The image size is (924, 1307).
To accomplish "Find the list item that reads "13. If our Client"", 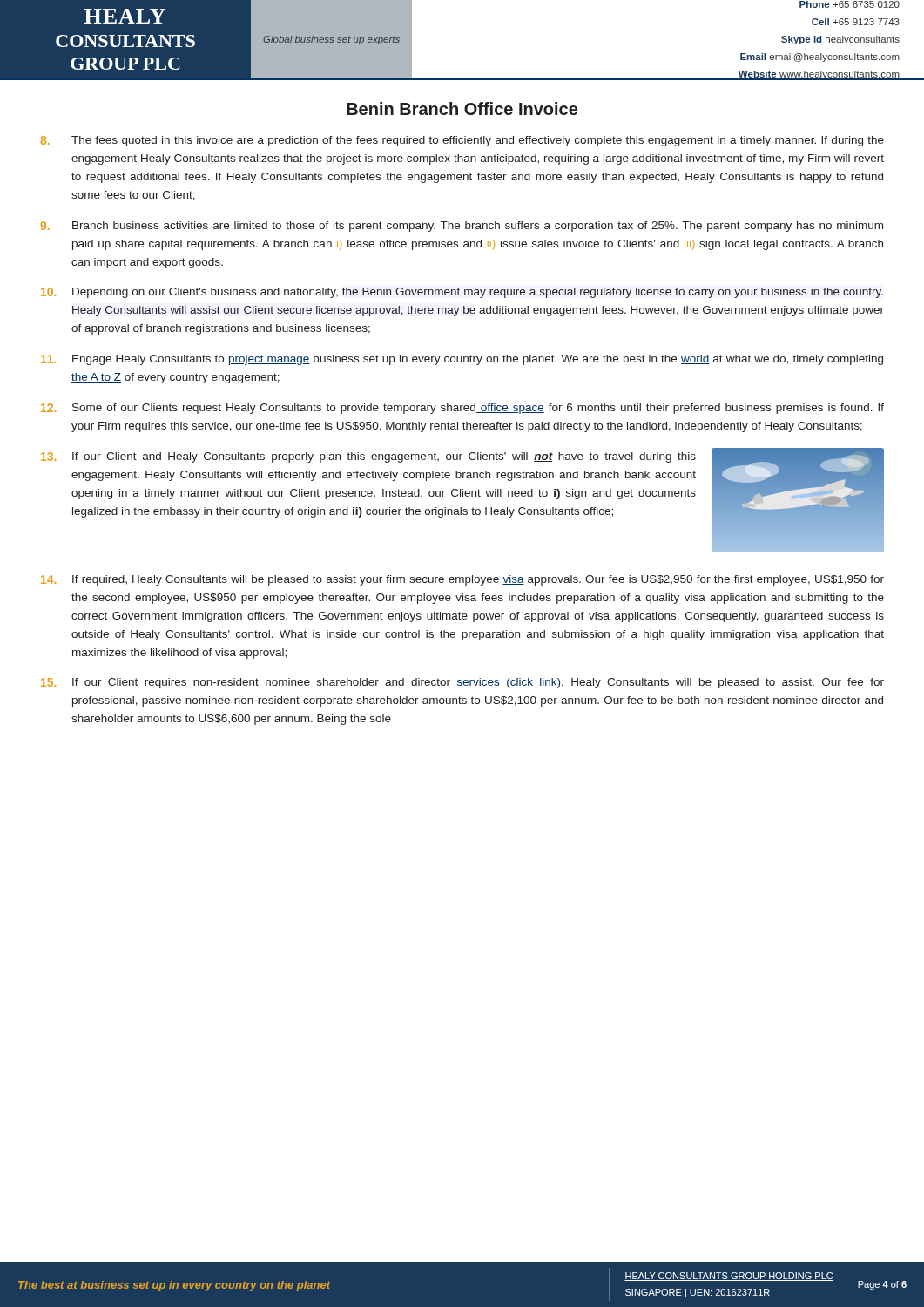I will [x=462, y=503].
